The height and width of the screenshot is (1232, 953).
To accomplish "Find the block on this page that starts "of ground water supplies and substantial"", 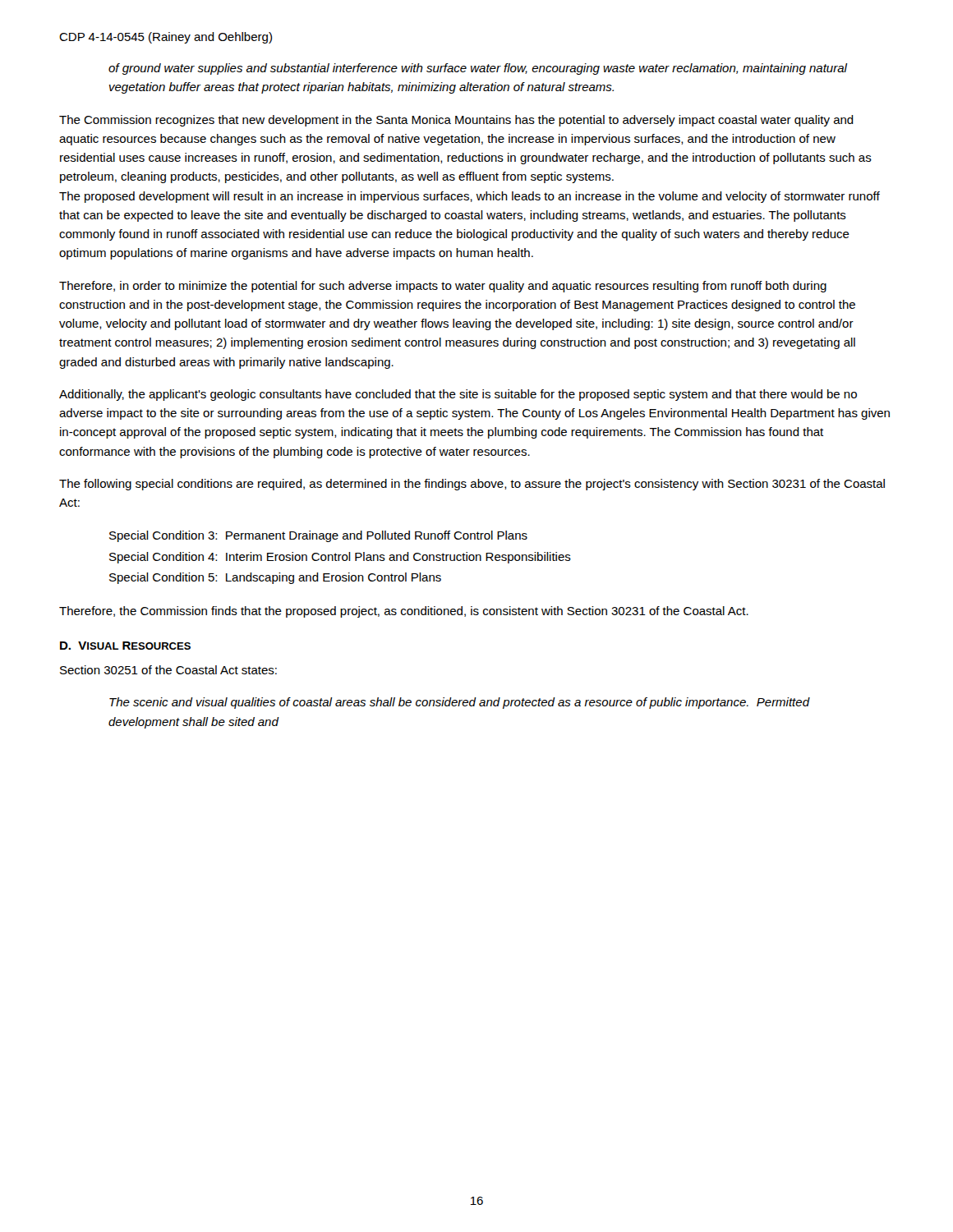I will pyautogui.click(x=478, y=77).
